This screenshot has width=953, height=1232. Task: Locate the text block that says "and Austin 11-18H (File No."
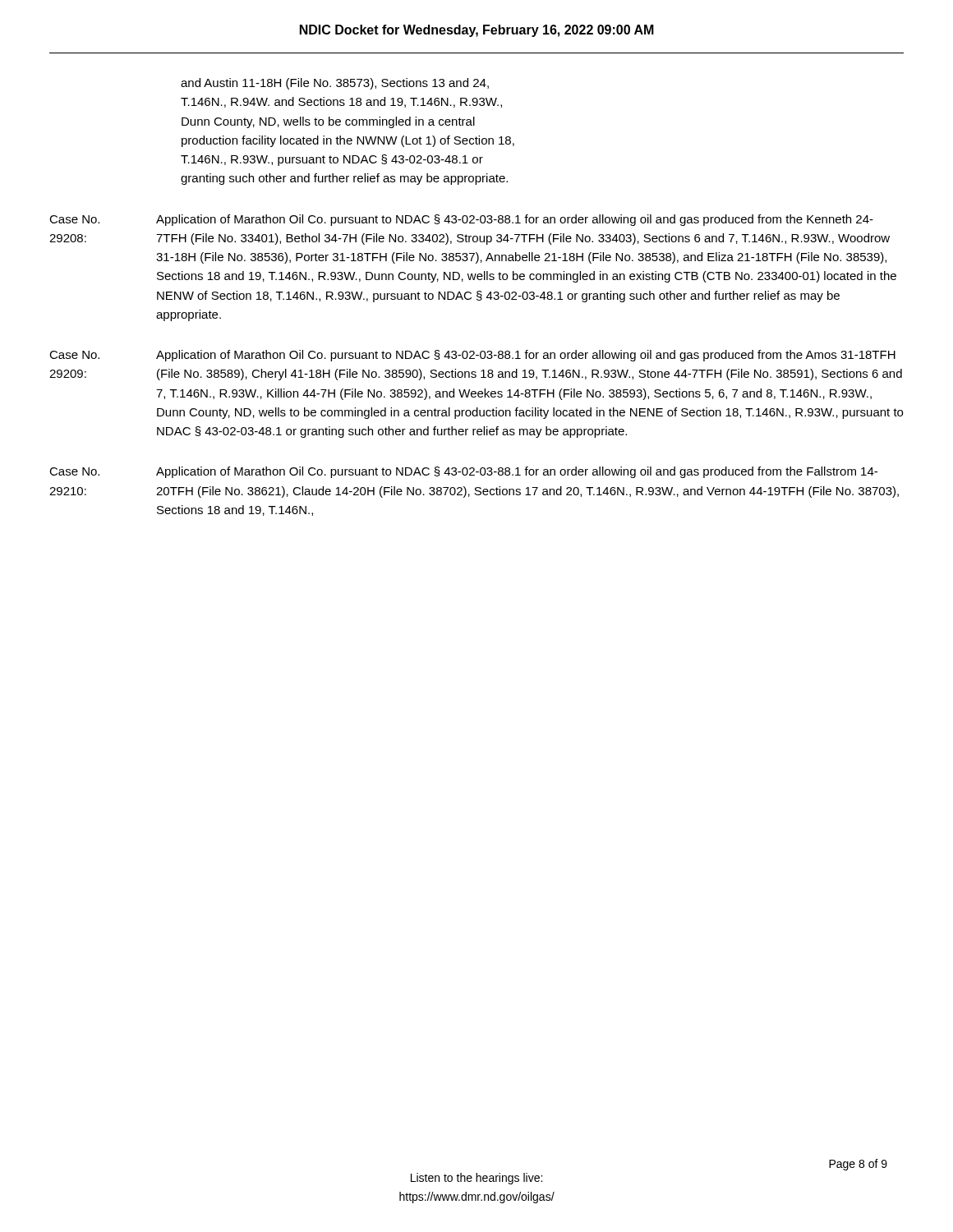[348, 130]
